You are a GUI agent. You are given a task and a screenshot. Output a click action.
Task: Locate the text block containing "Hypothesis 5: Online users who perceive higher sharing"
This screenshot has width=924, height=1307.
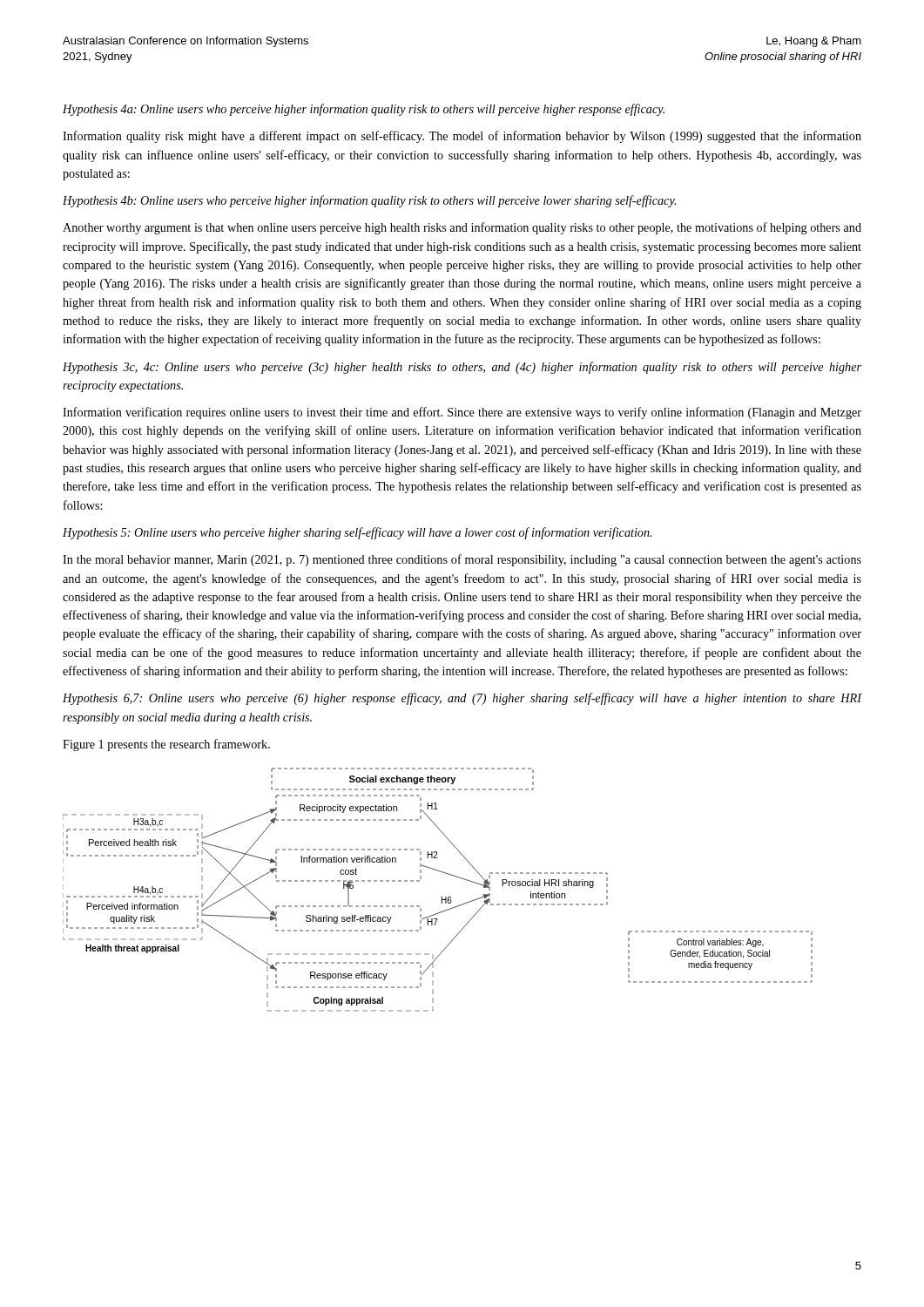coord(462,533)
